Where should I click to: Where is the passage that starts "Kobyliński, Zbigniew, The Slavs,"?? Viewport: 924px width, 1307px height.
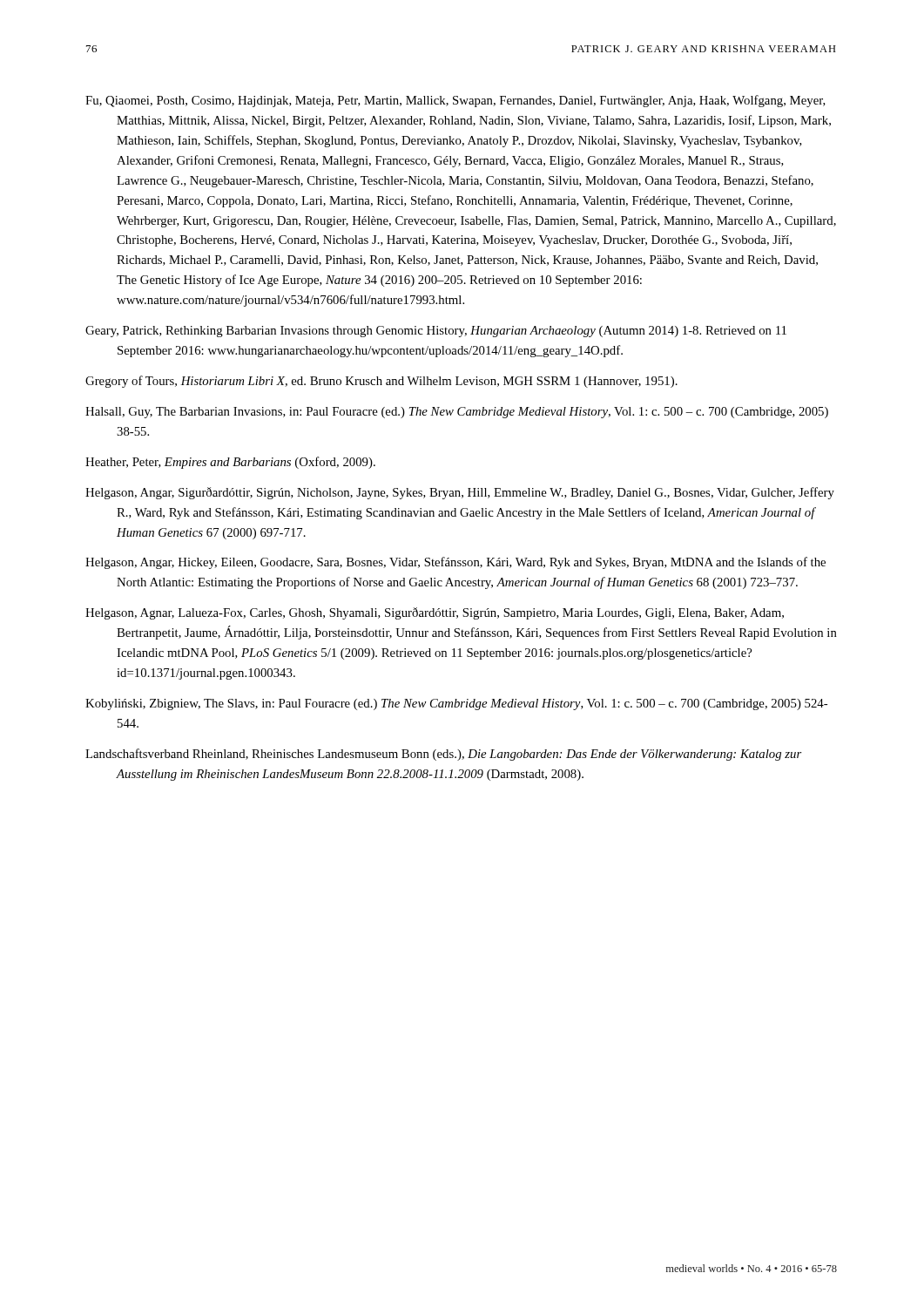pyautogui.click(x=457, y=713)
